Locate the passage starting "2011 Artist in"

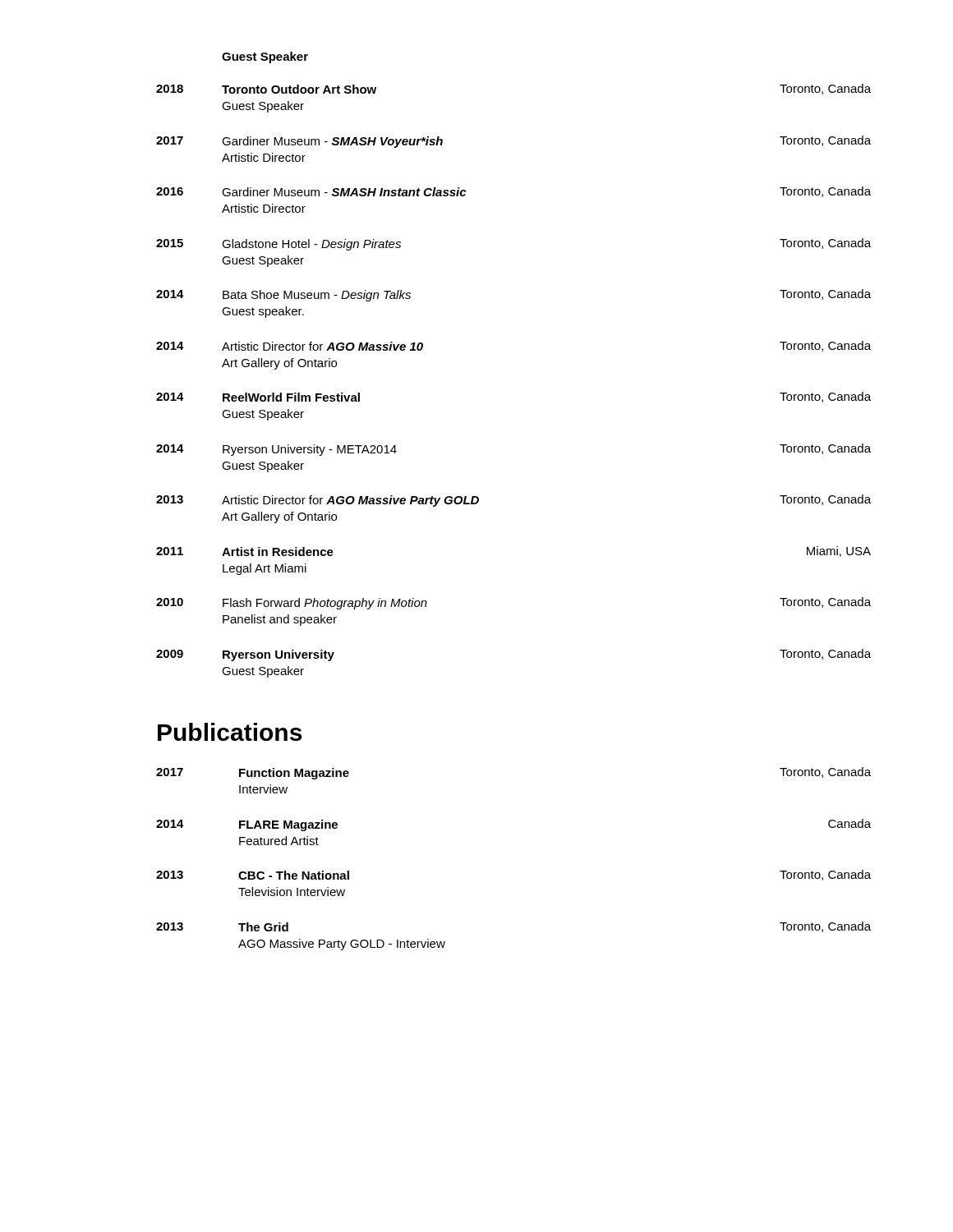click(x=165, y=552)
